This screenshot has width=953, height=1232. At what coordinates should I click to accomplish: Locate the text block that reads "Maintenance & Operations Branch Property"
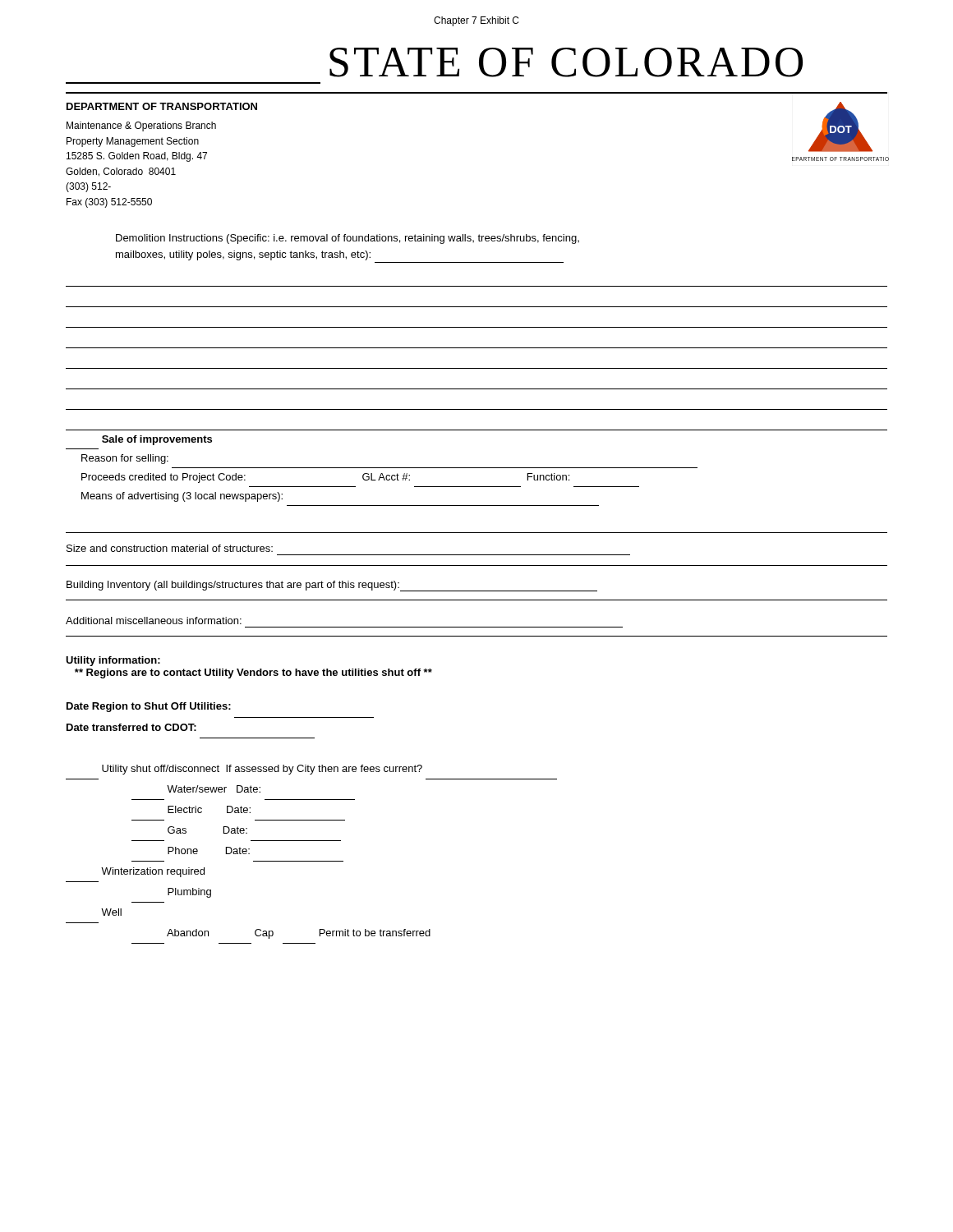(x=141, y=164)
